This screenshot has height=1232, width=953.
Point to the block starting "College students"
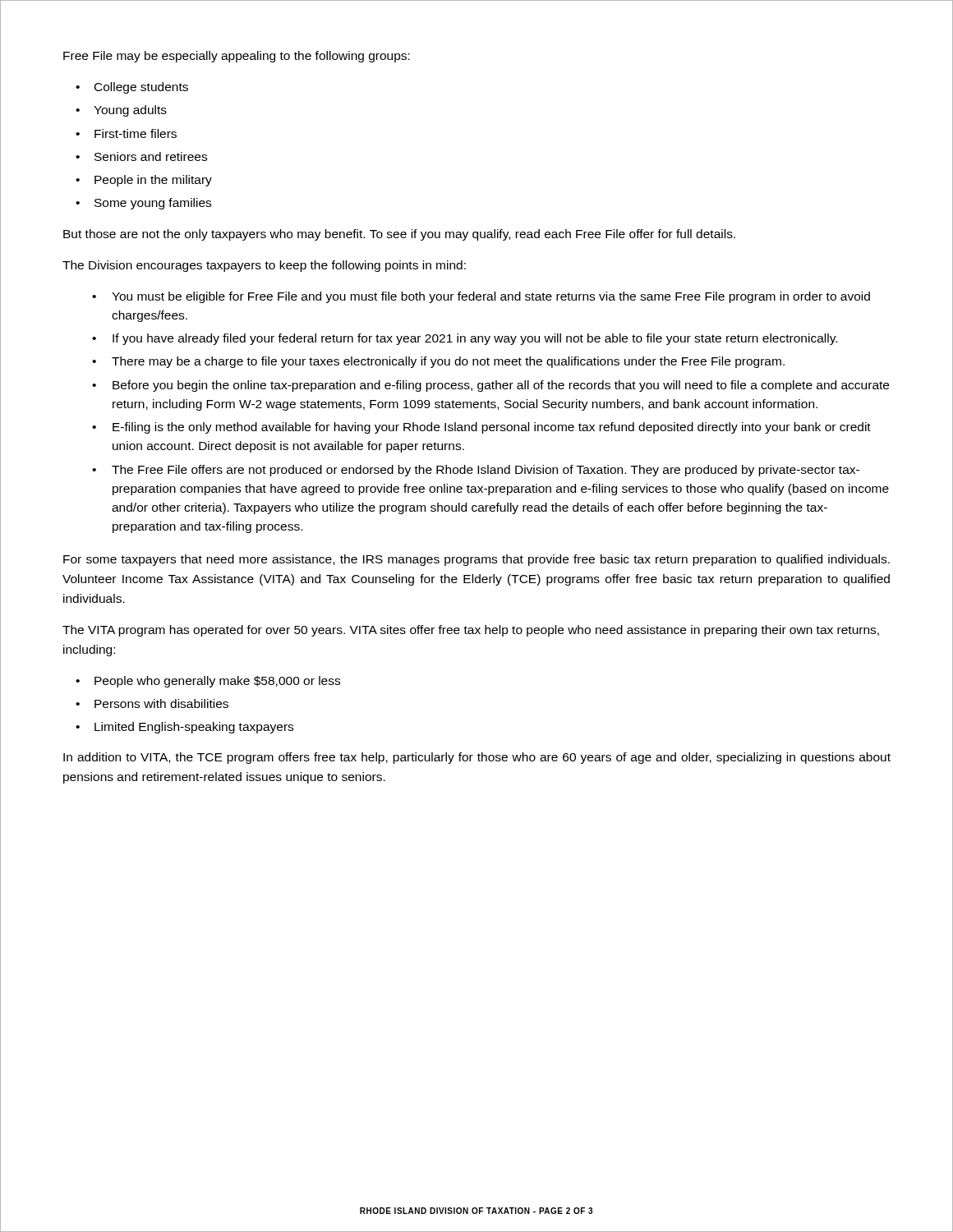[141, 87]
